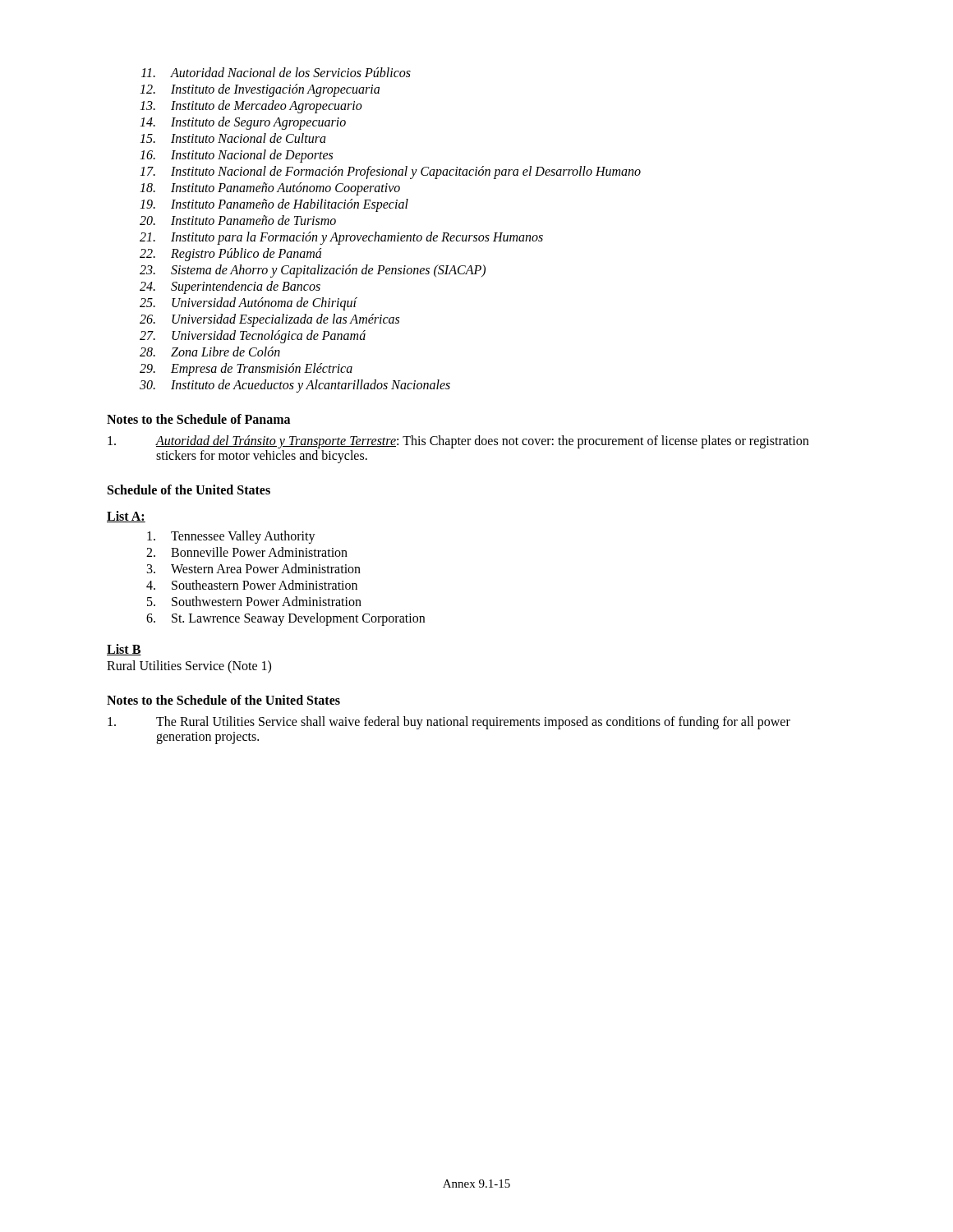953x1232 pixels.
Task: Click on the text starting "18. Instituto Panameño"
Action: tap(270, 189)
